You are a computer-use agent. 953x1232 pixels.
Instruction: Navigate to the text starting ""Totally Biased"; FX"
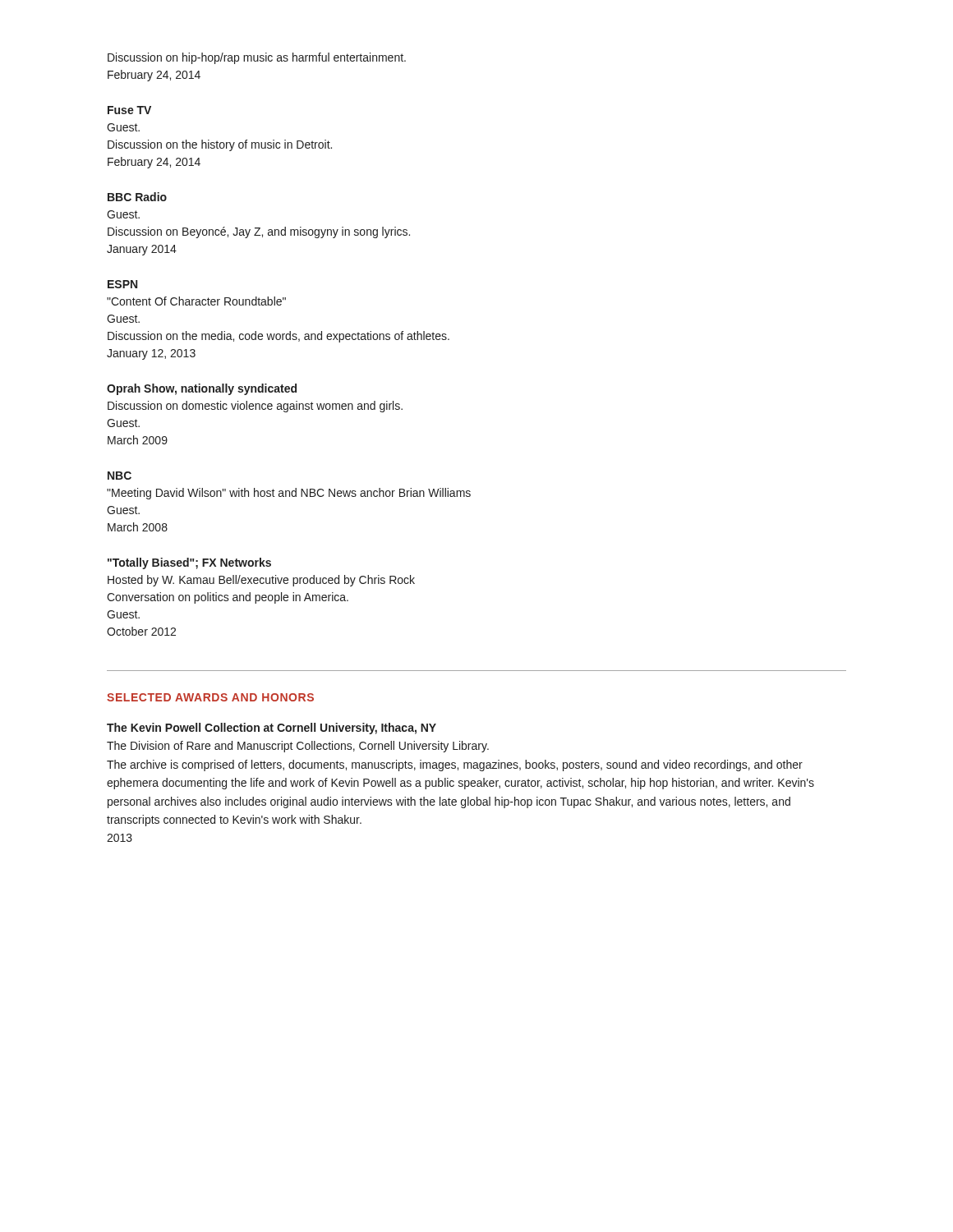point(189,563)
